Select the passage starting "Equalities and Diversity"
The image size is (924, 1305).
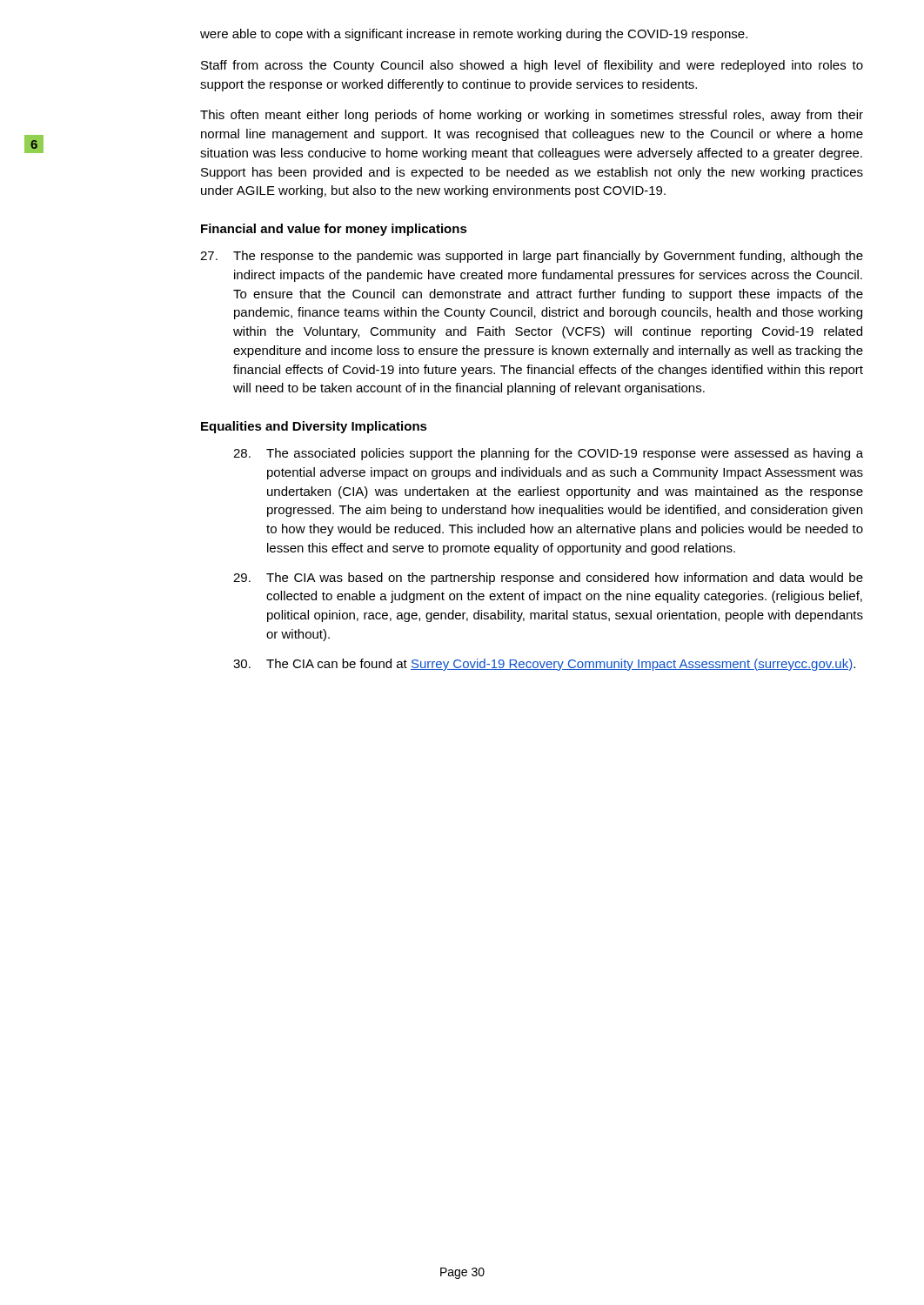point(314,426)
